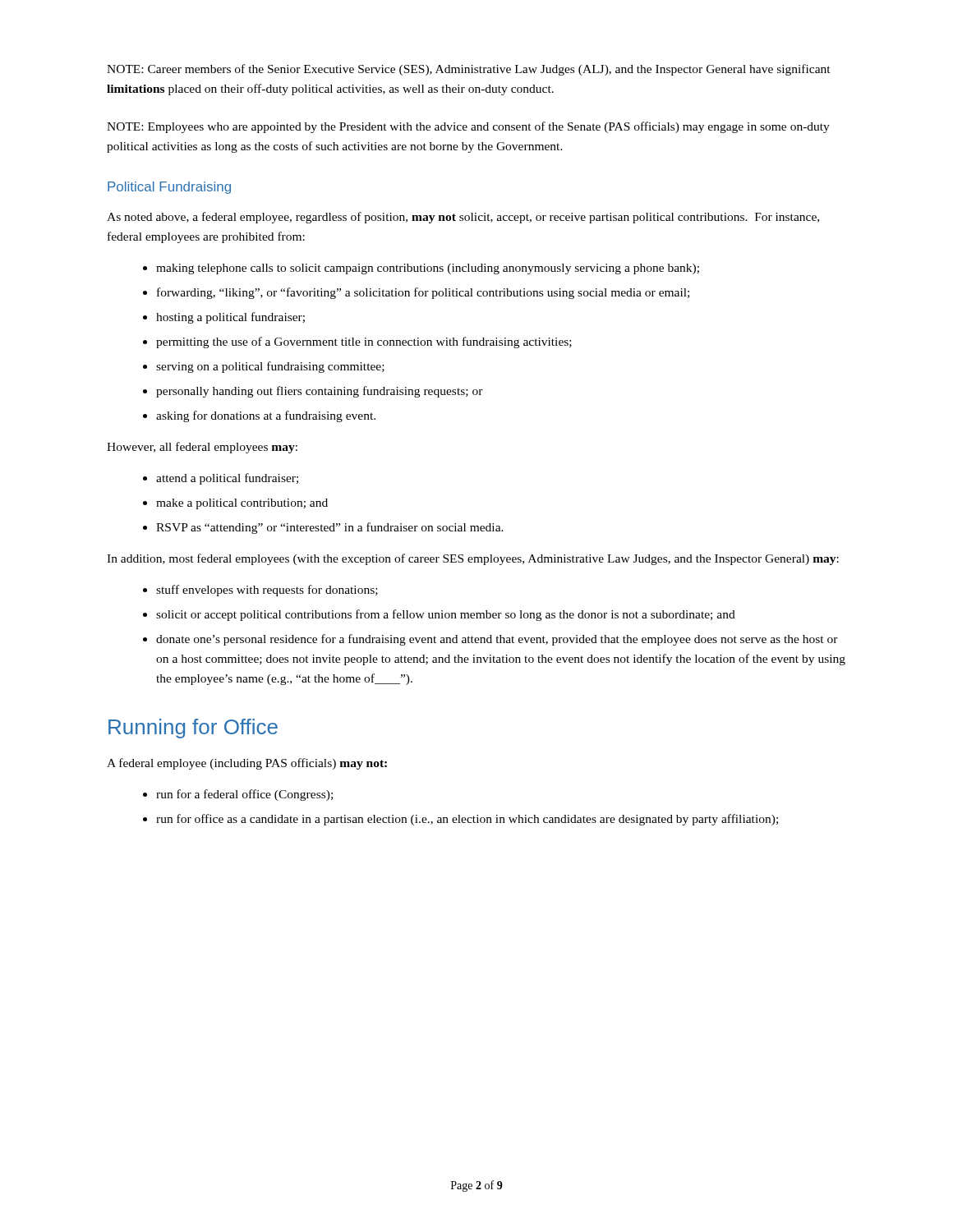
Task: Locate the element starting "RSVP as “attending”"
Action: click(330, 527)
